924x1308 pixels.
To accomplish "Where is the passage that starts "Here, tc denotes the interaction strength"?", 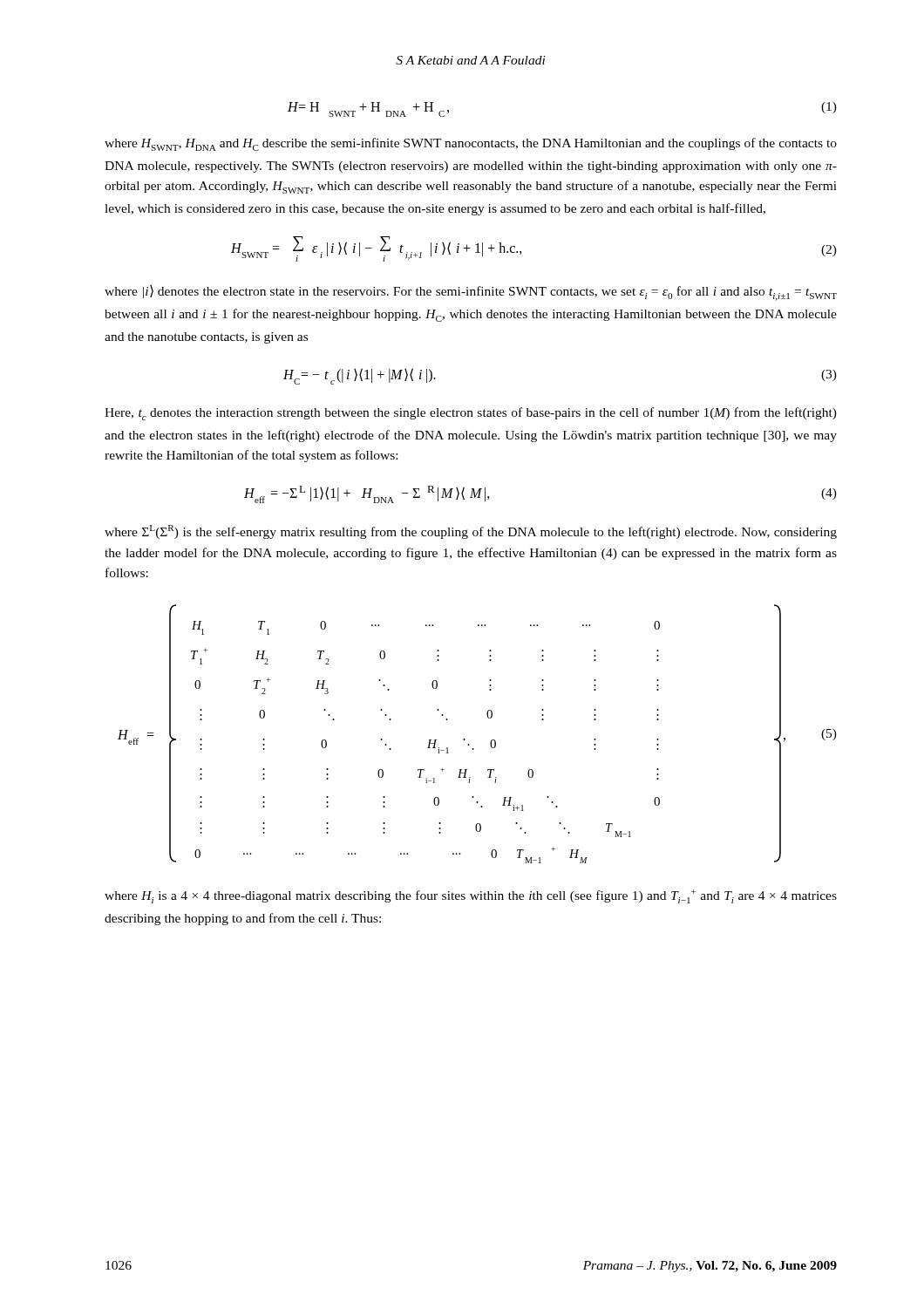I will tap(471, 433).
